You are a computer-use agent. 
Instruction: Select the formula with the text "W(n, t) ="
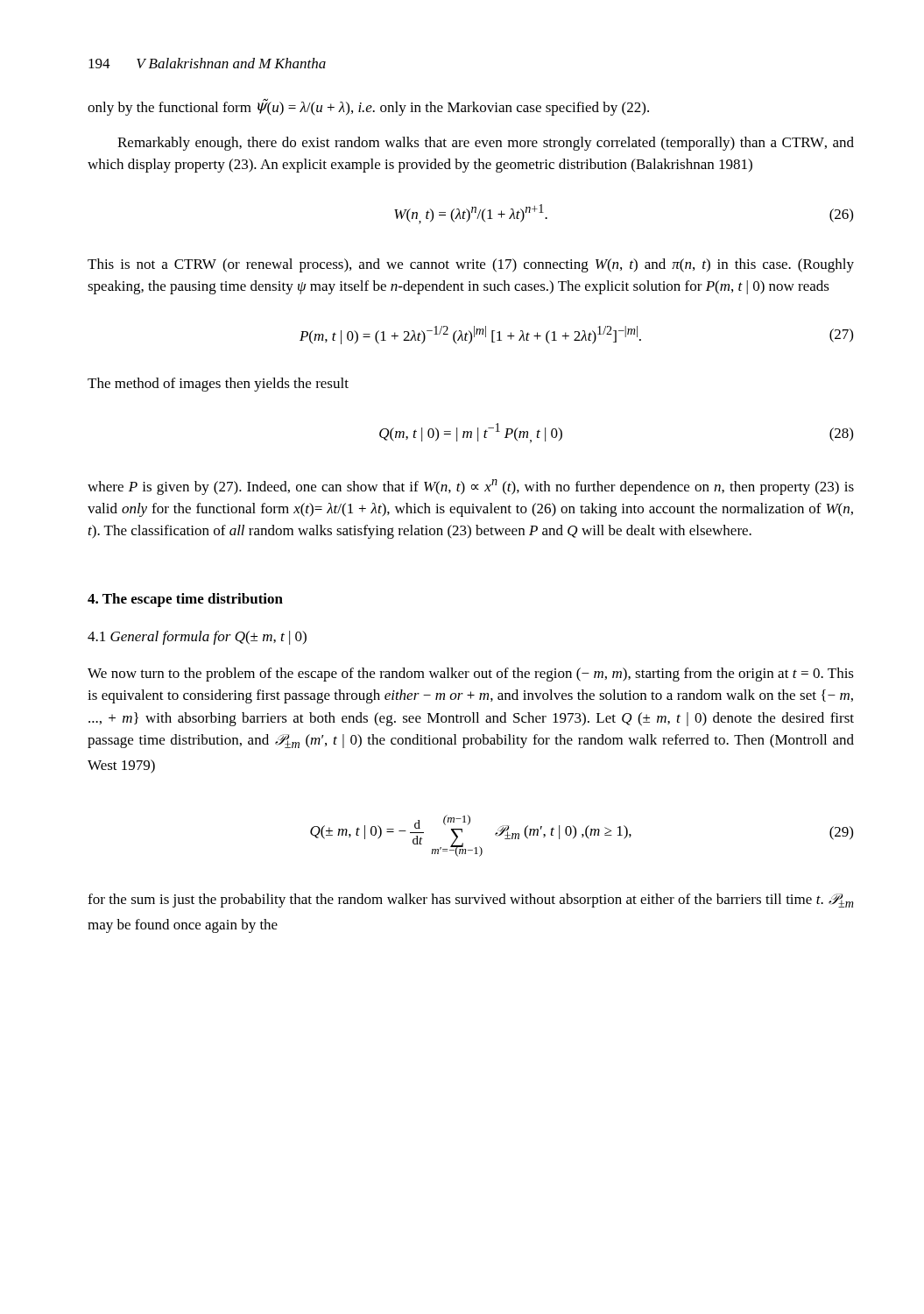coord(466,212)
